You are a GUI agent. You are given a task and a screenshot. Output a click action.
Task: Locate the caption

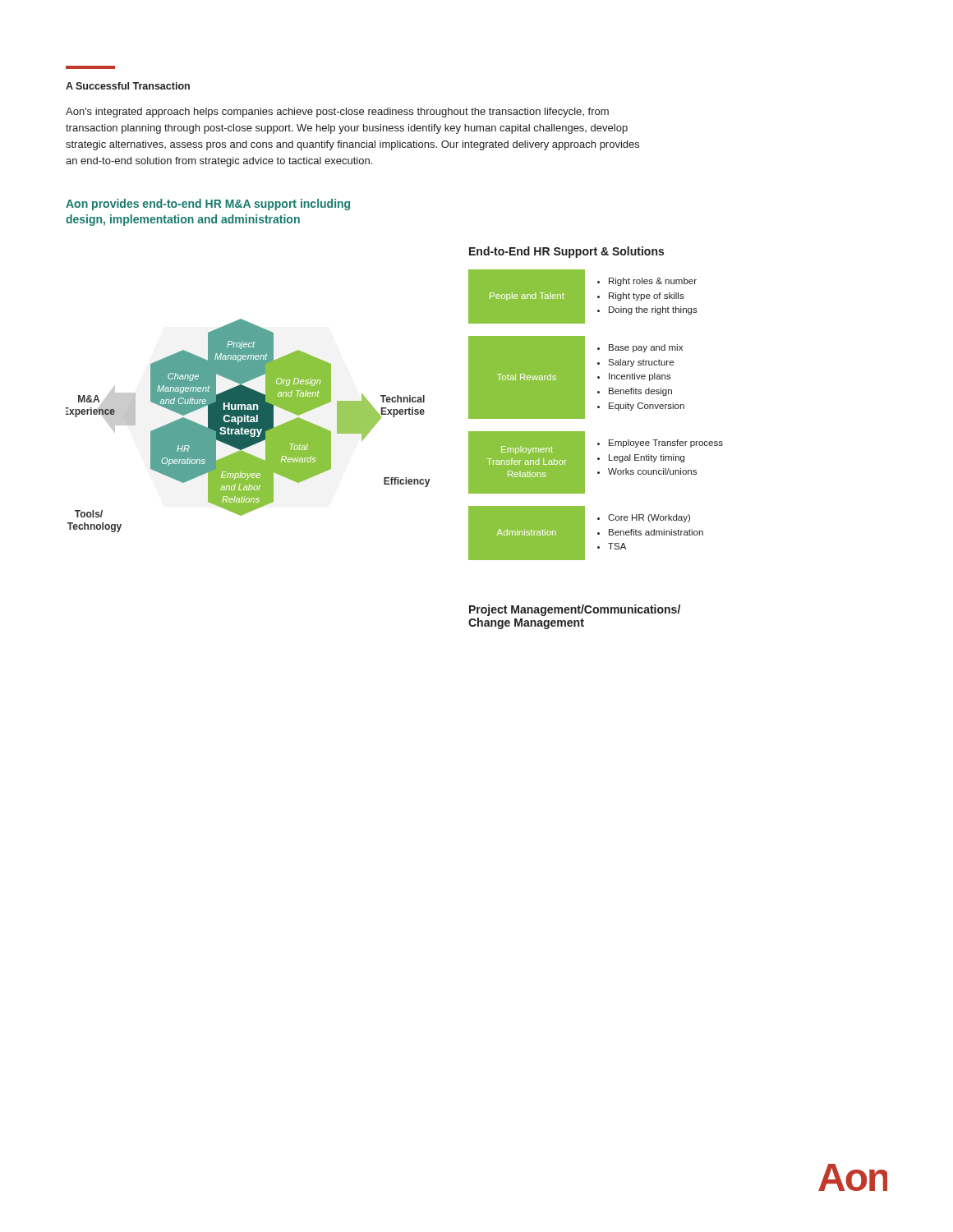click(574, 616)
